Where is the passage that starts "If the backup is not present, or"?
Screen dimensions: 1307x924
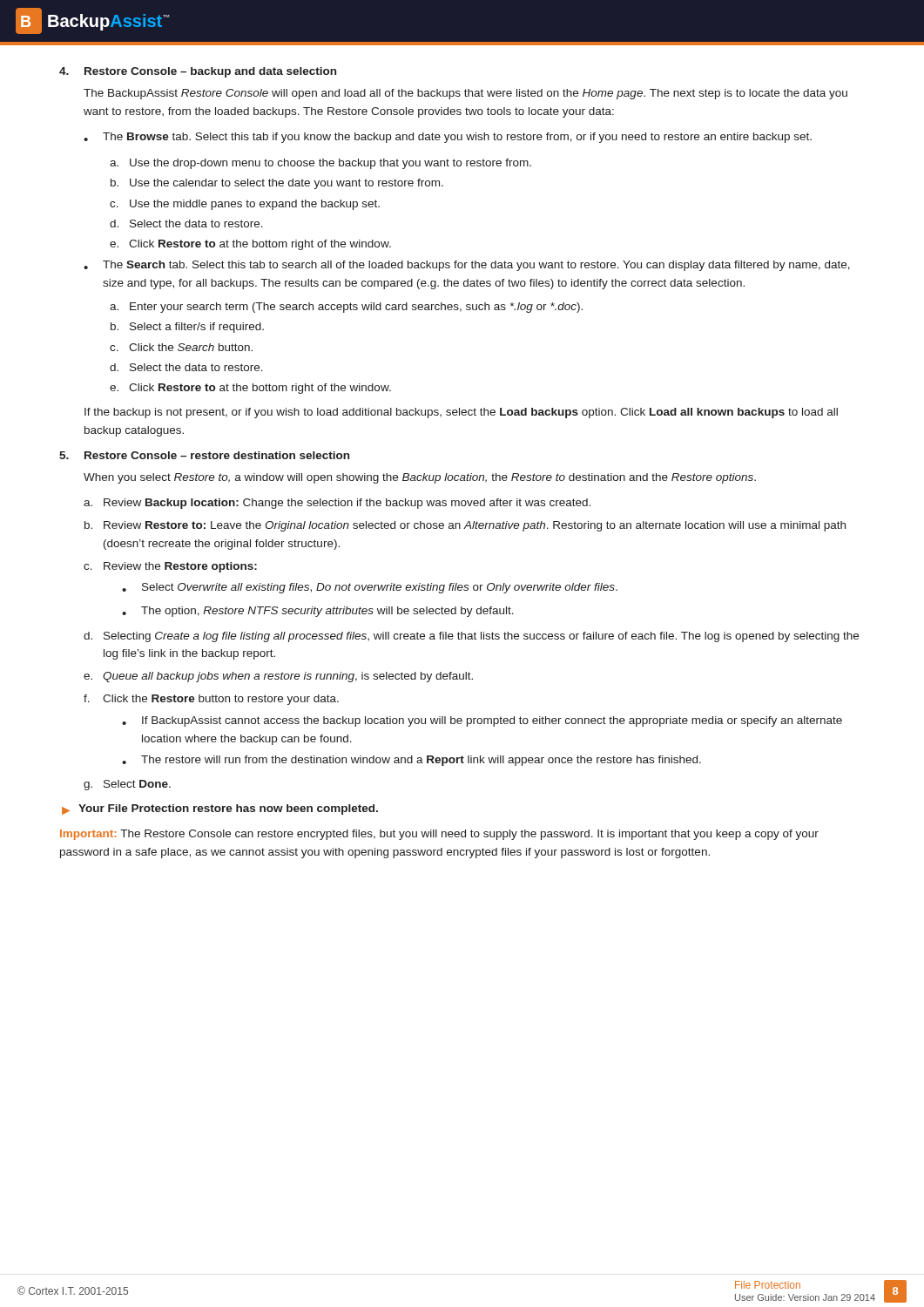click(478, 422)
